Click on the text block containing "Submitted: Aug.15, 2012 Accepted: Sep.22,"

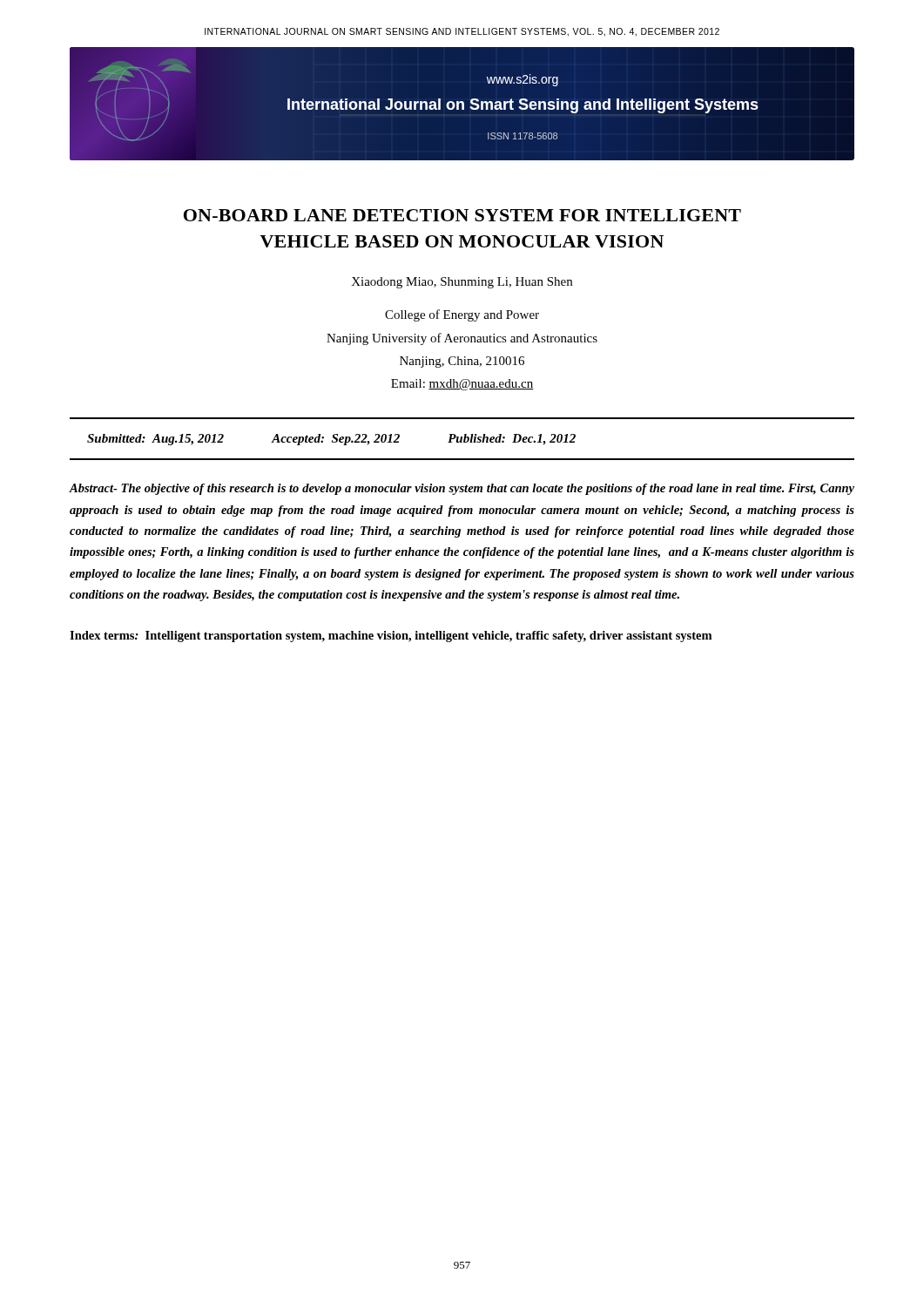(331, 439)
